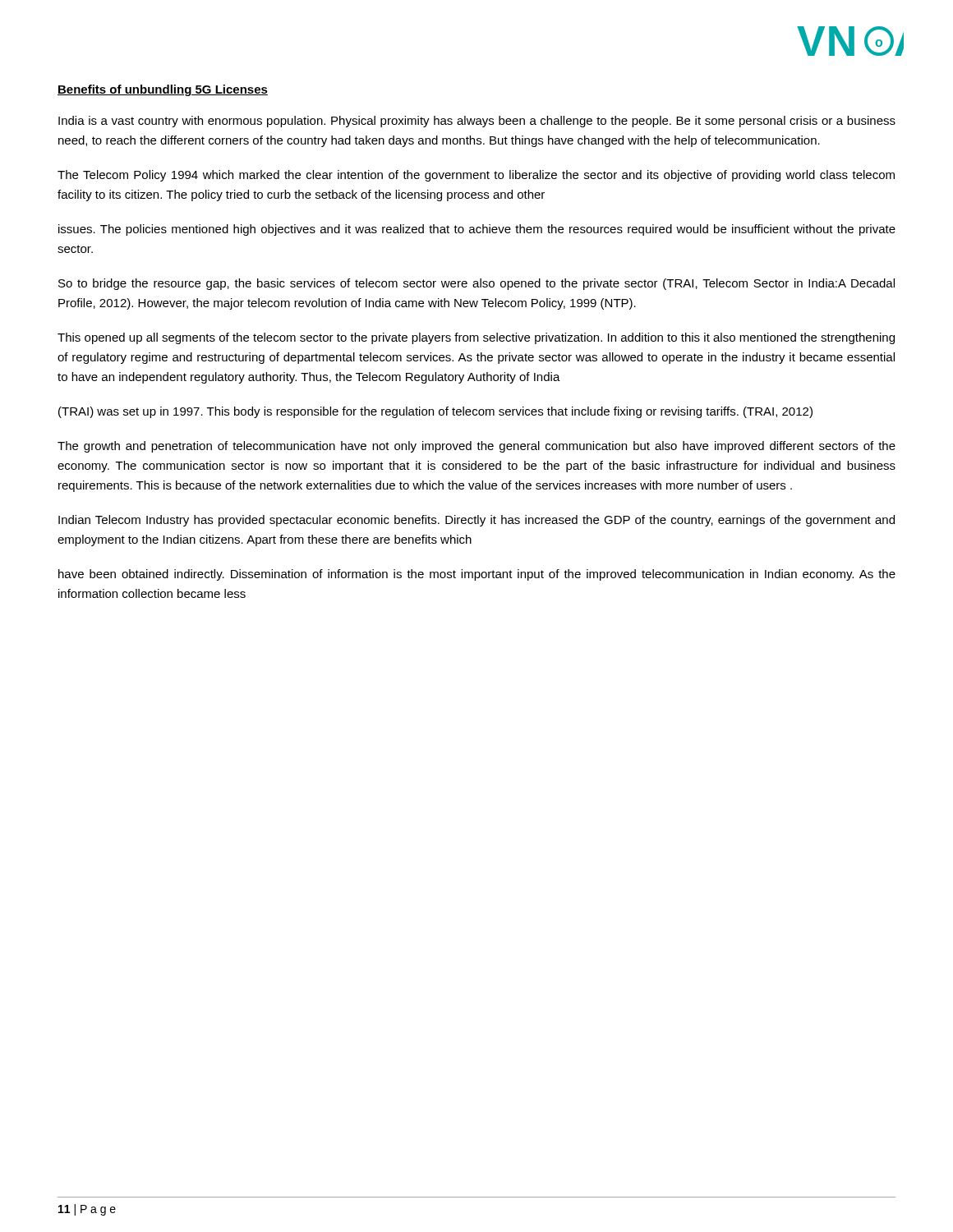The width and height of the screenshot is (953, 1232).
Task: Find the region starting "So to bridge"
Action: tap(476, 293)
